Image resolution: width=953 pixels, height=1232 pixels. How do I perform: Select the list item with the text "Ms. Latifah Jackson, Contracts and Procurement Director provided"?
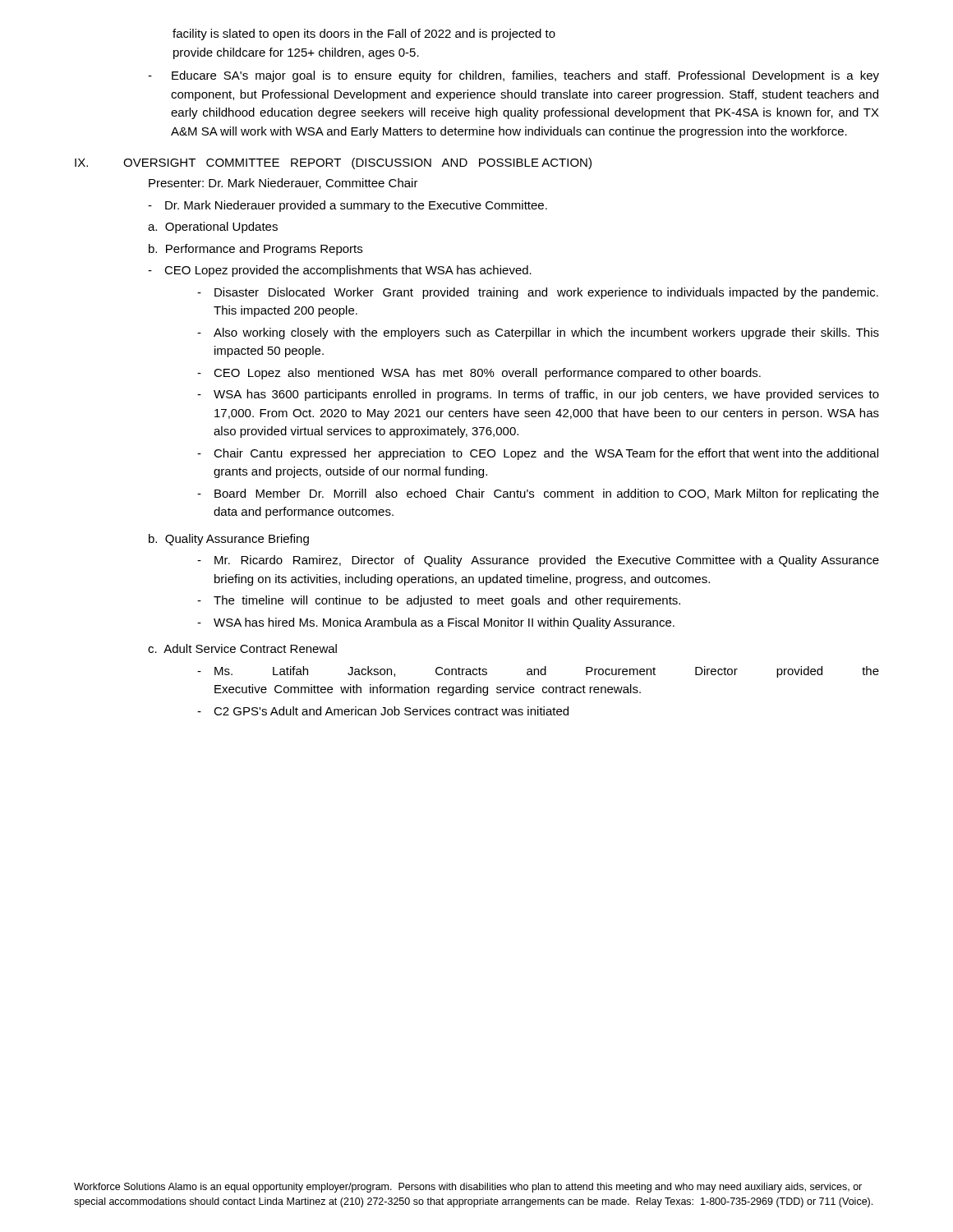(546, 679)
